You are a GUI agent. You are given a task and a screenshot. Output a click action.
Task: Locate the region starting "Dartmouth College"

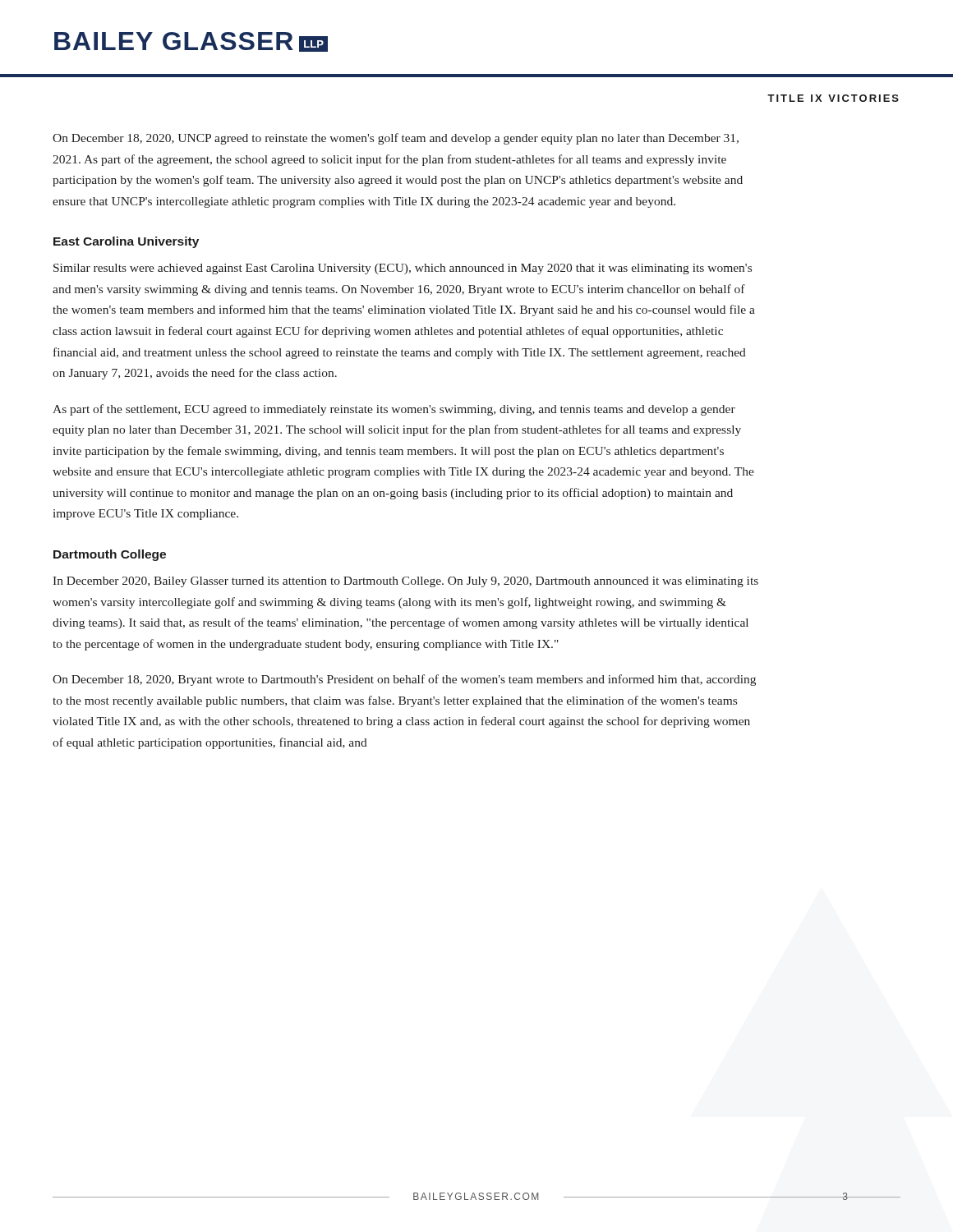[110, 555]
